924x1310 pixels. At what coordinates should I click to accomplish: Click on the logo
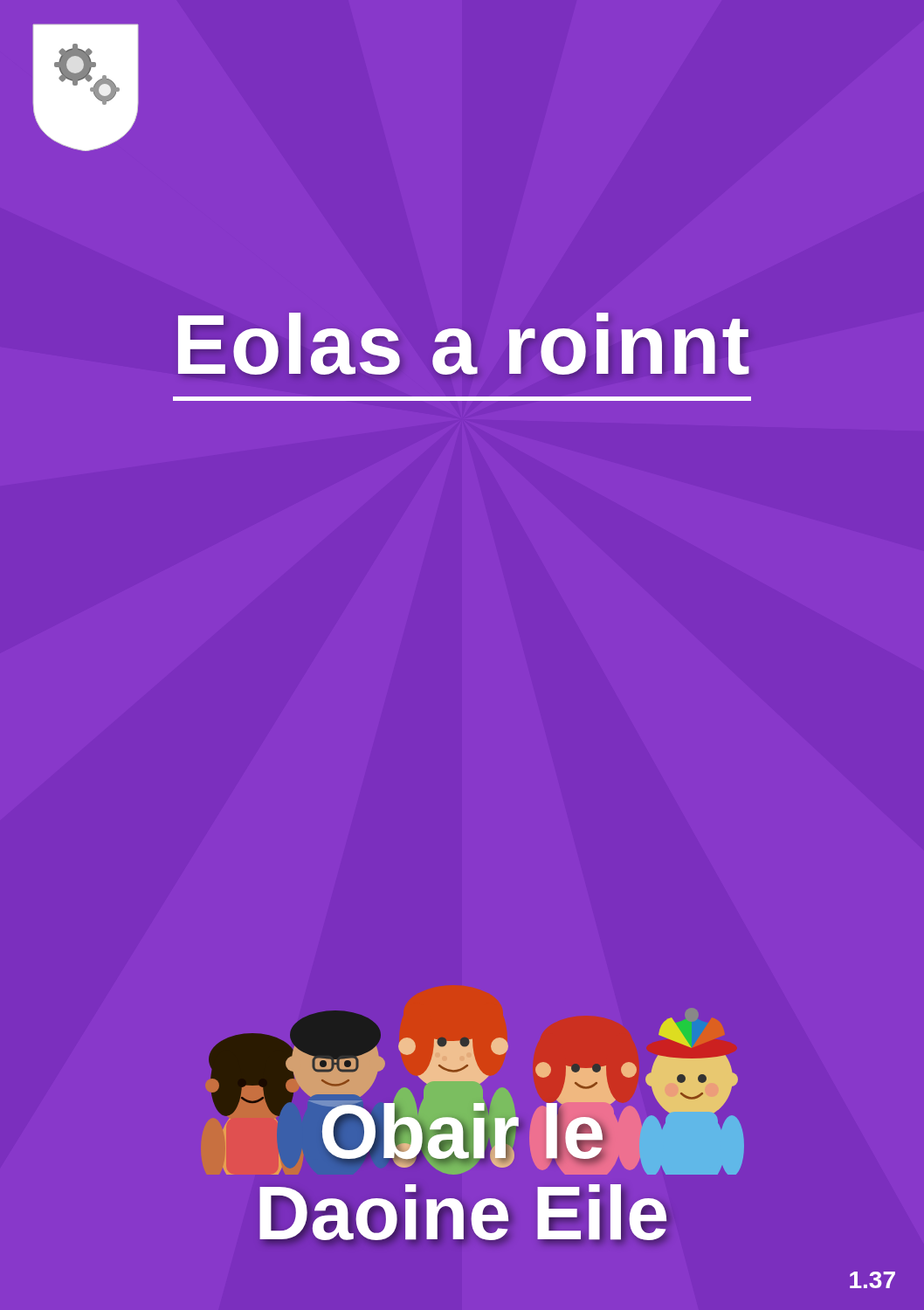86,83
